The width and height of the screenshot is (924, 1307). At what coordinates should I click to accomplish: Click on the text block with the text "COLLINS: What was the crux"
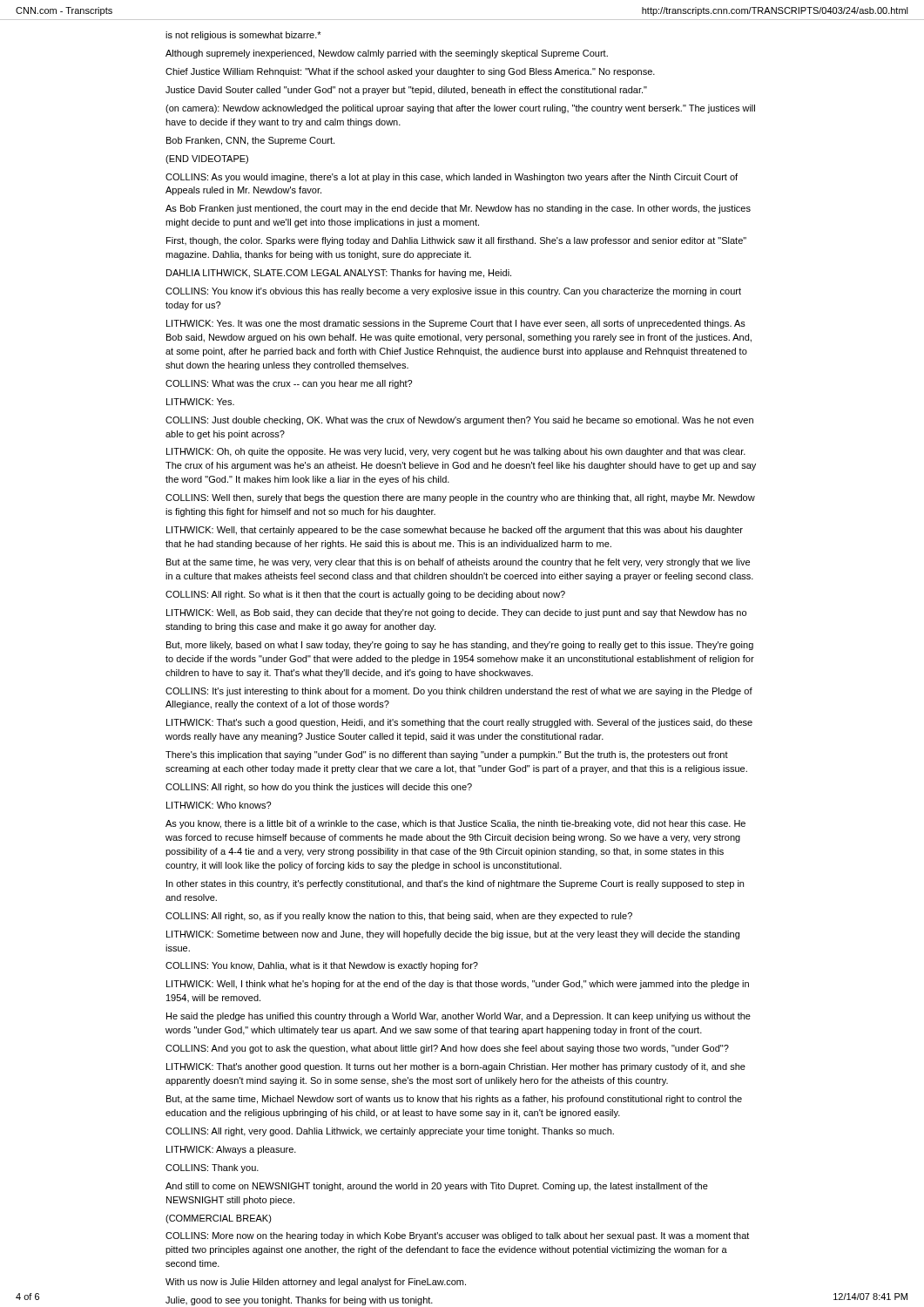pyautogui.click(x=289, y=384)
